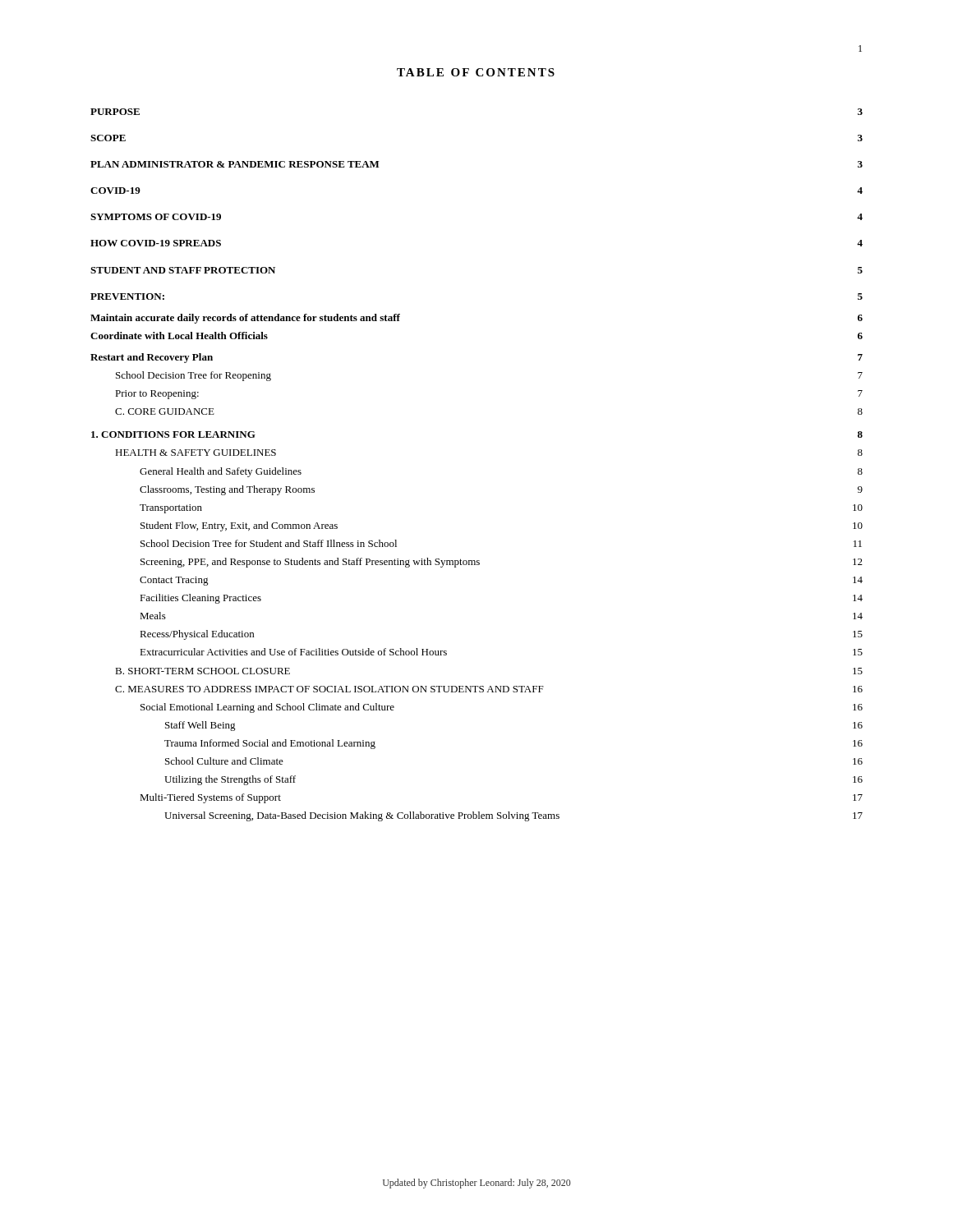Image resolution: width=953 pixels, height=1232 pixels.
Task: Click on the list item that reads "PREVENTION: 5"
Action: pyautogui.click(x=117, y=296)
